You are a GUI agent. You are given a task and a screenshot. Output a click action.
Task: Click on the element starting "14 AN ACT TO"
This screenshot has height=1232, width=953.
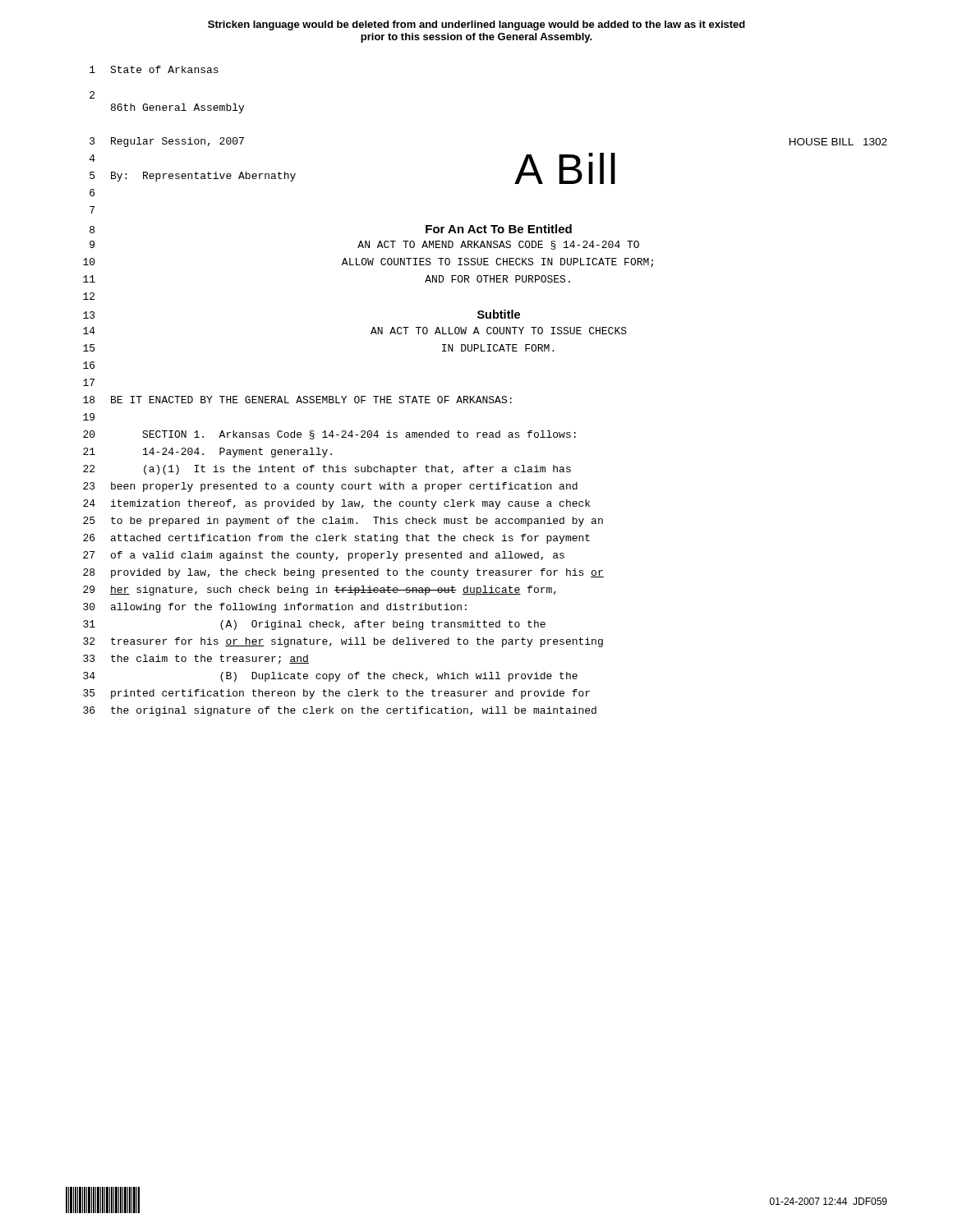[x=476, y=331]
